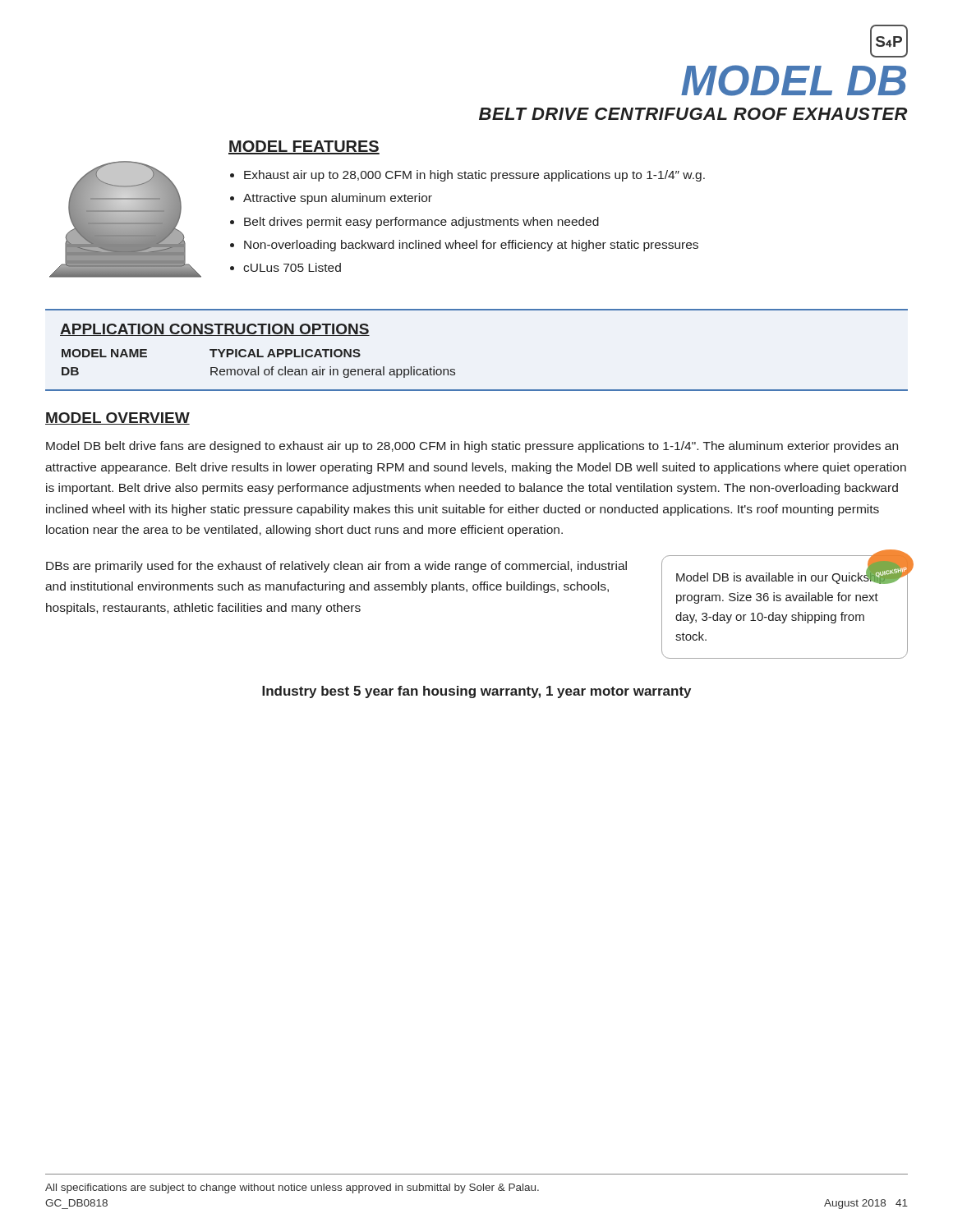Navigate to the passage starting "All specifications are subject to change without notice"
This screenshot has height=1232, width=953.
point(292,1187)
